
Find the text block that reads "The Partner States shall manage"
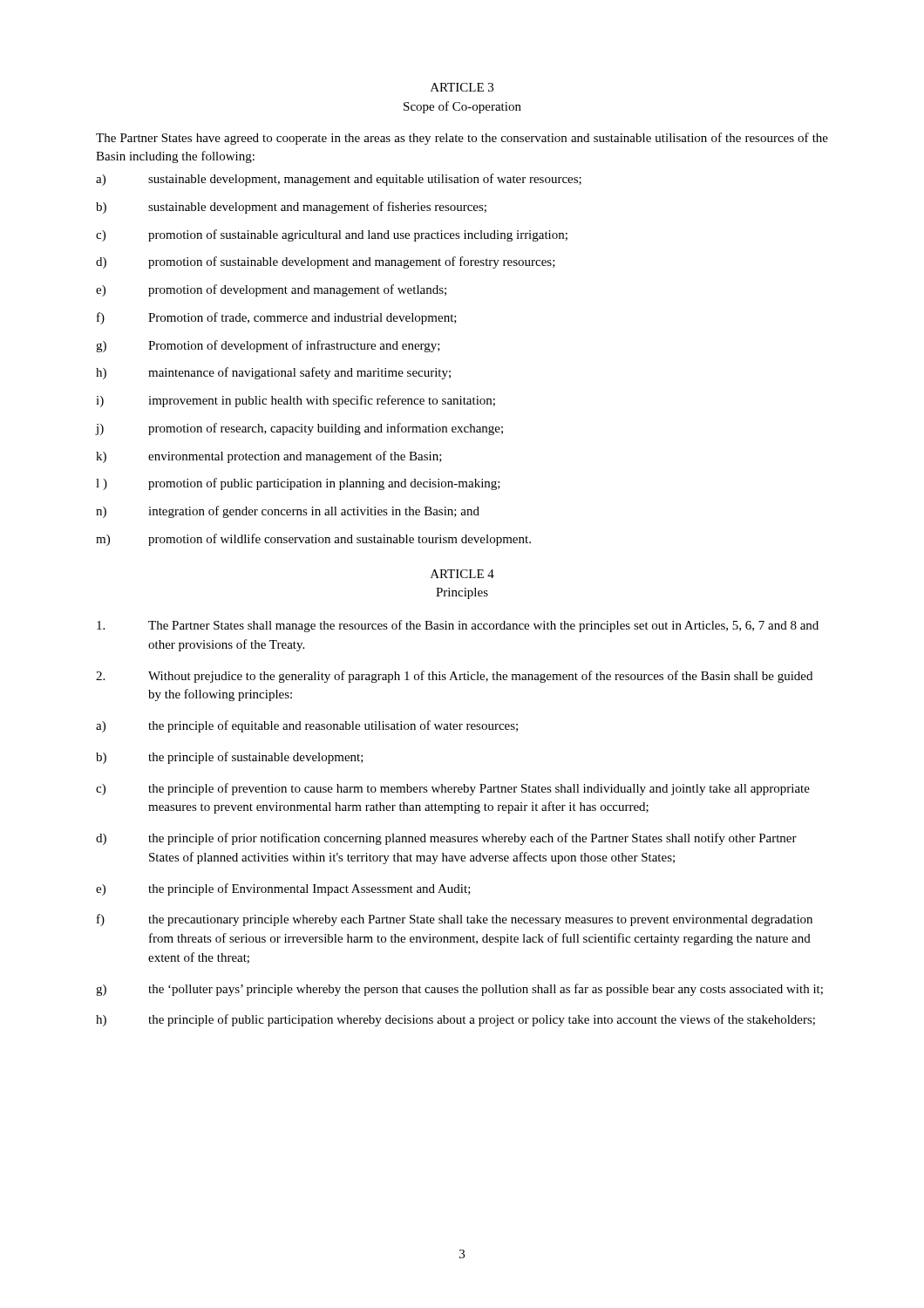tap(462, 635)
